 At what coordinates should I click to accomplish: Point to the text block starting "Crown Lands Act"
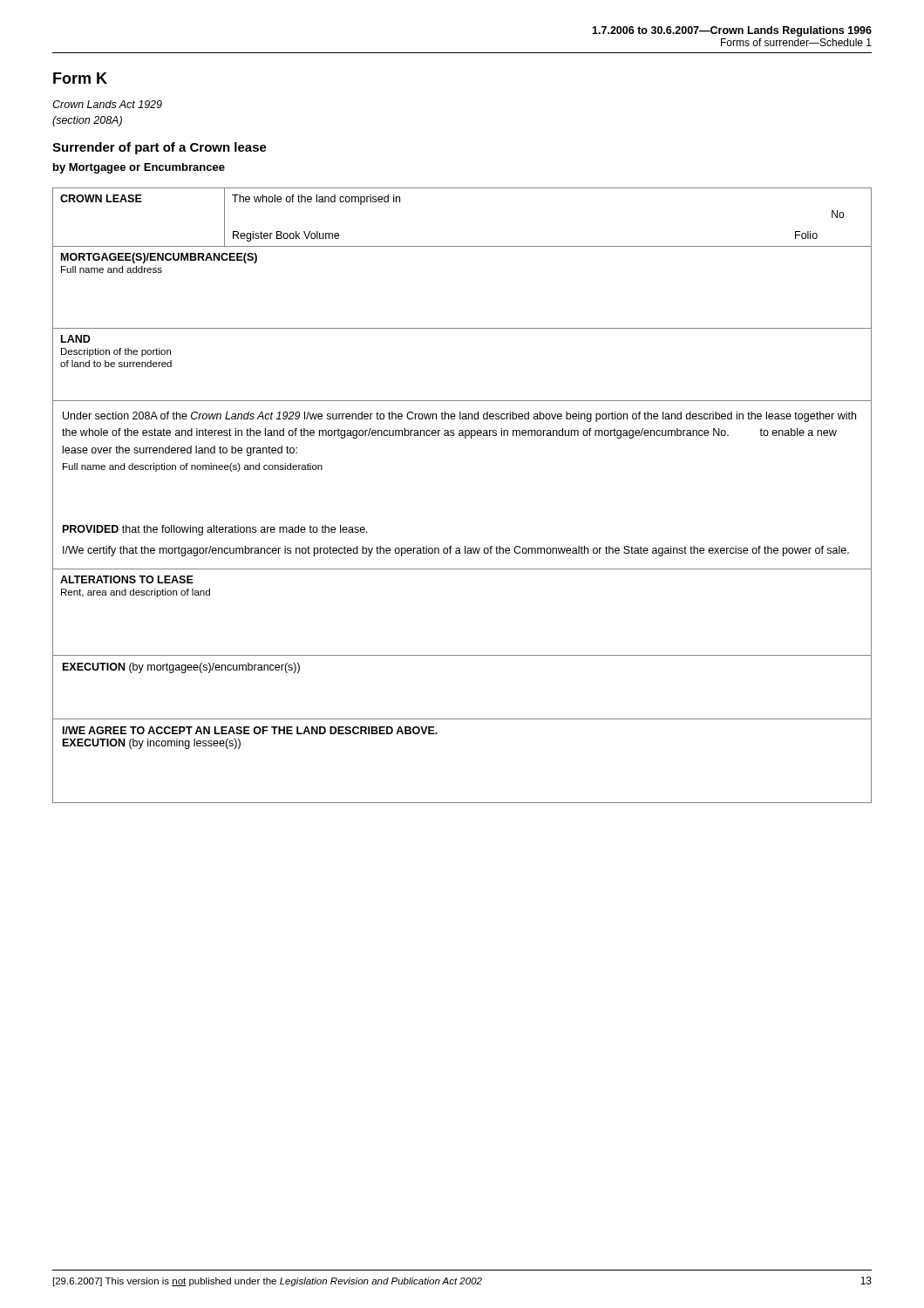tap(107, 112)
